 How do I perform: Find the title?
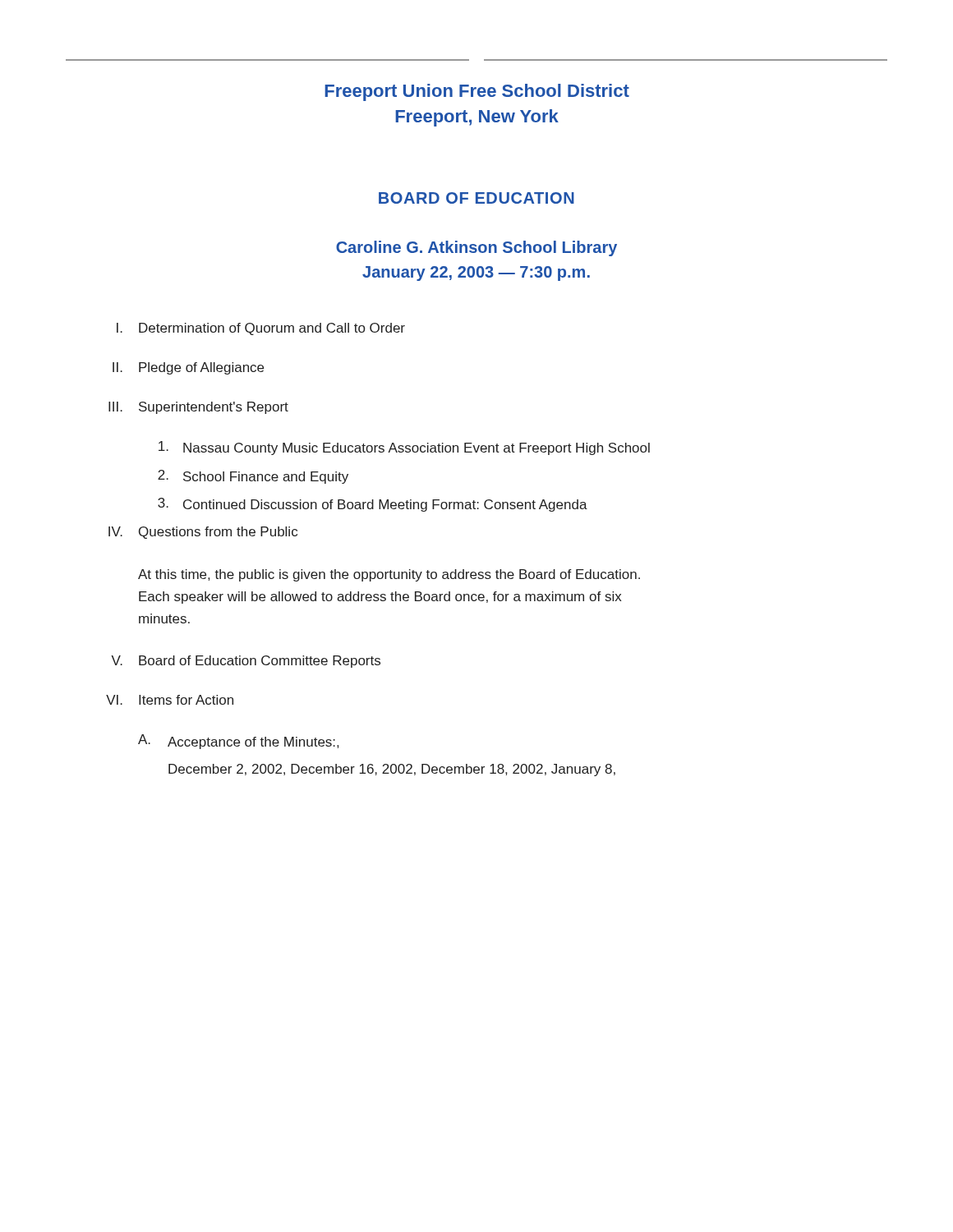476,104
